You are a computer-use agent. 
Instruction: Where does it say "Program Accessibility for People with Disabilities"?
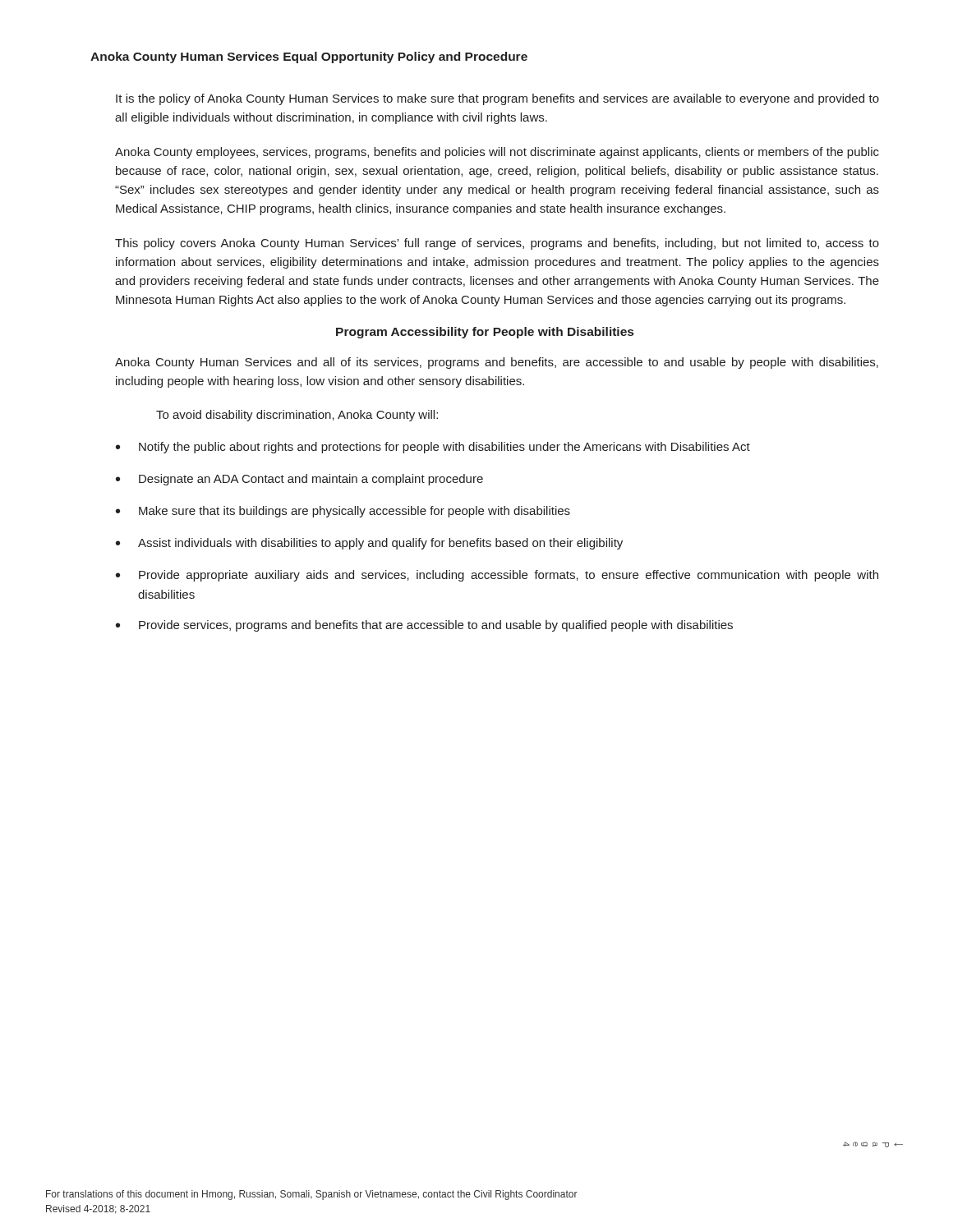[485, 331]
